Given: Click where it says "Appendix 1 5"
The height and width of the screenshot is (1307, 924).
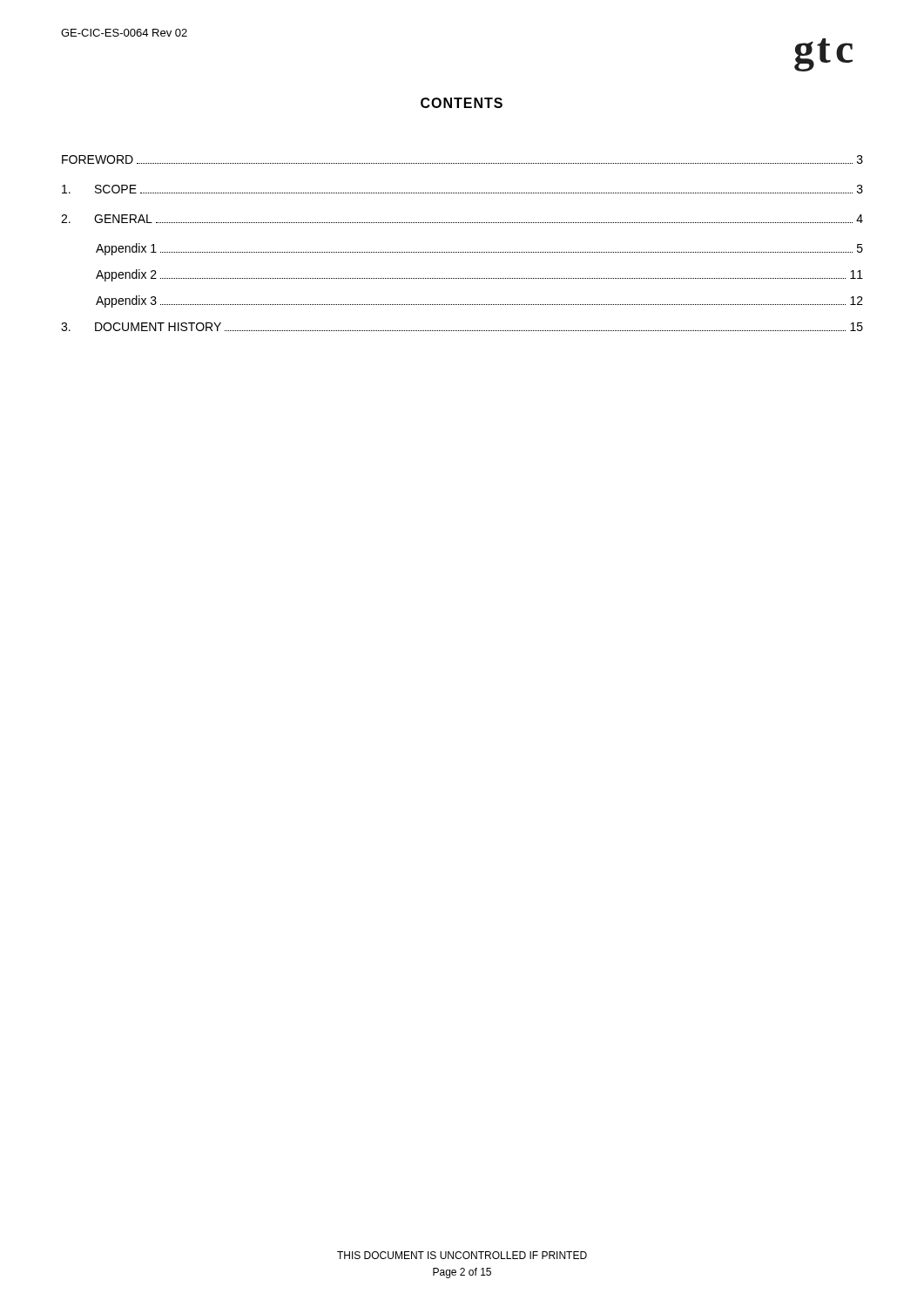Looking at the screenshot, I should [479, 248].
